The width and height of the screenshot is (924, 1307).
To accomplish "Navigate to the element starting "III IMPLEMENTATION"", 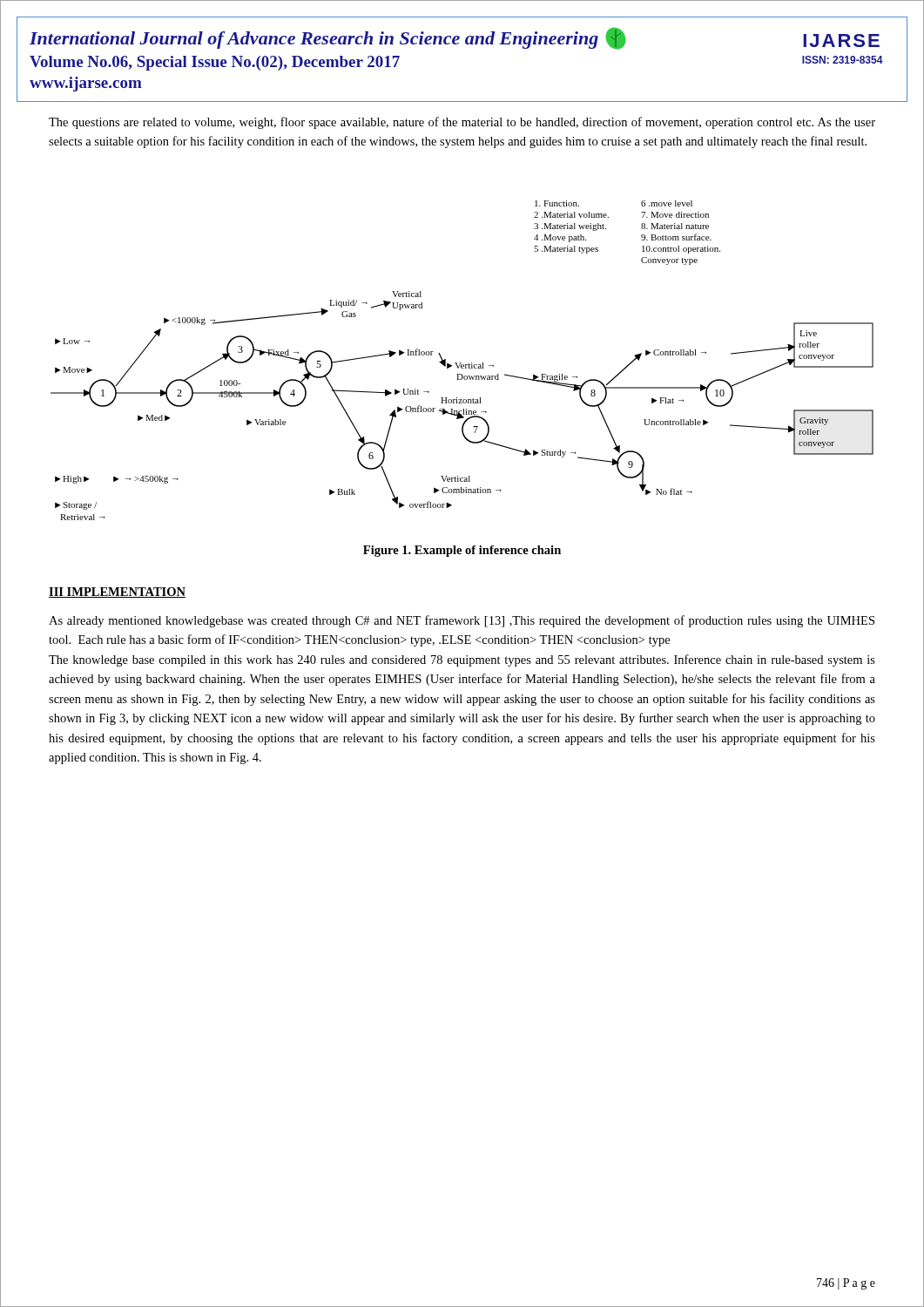I will [x=117, y=592].
